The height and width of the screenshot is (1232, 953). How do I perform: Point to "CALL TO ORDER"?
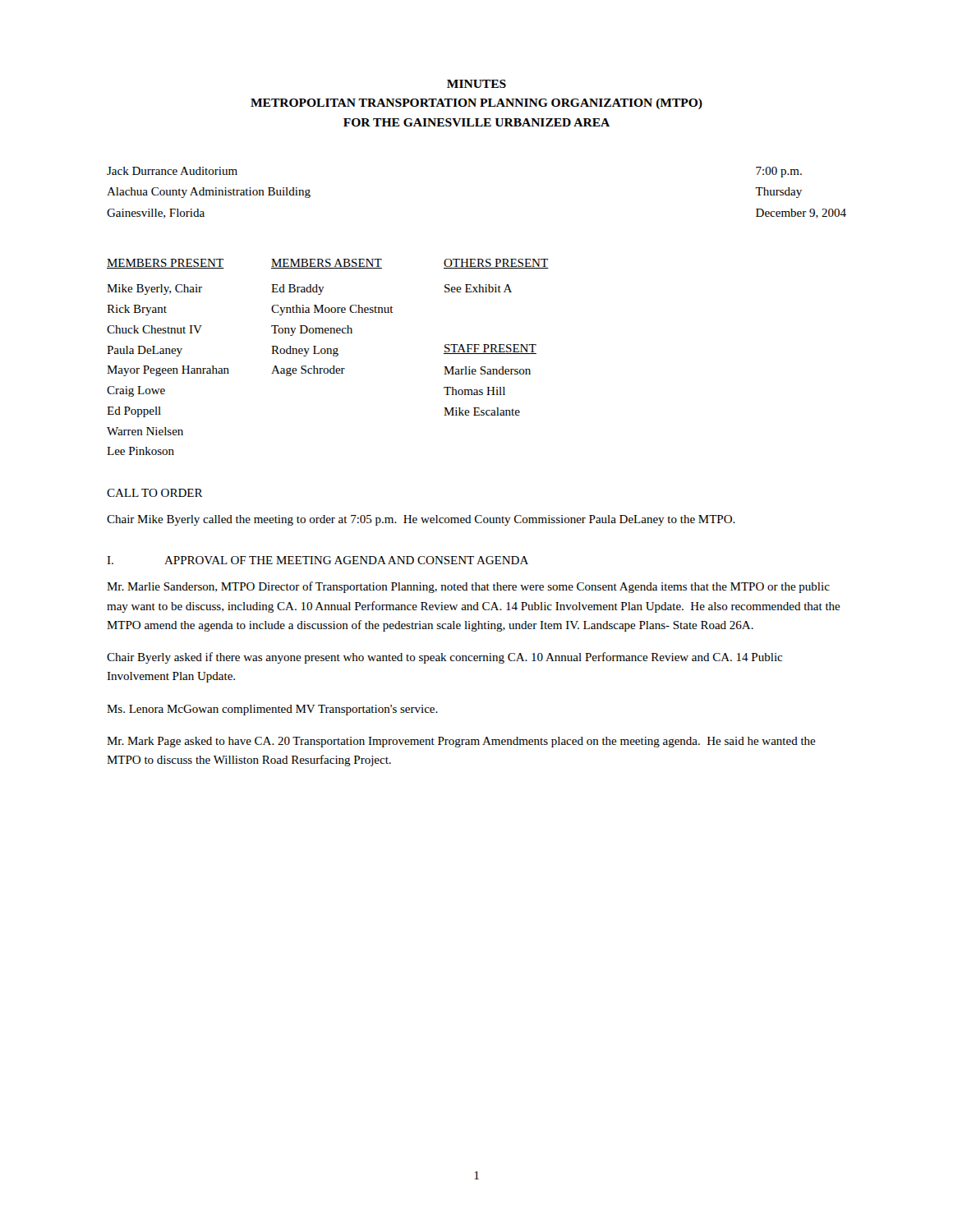click(155, 493)
